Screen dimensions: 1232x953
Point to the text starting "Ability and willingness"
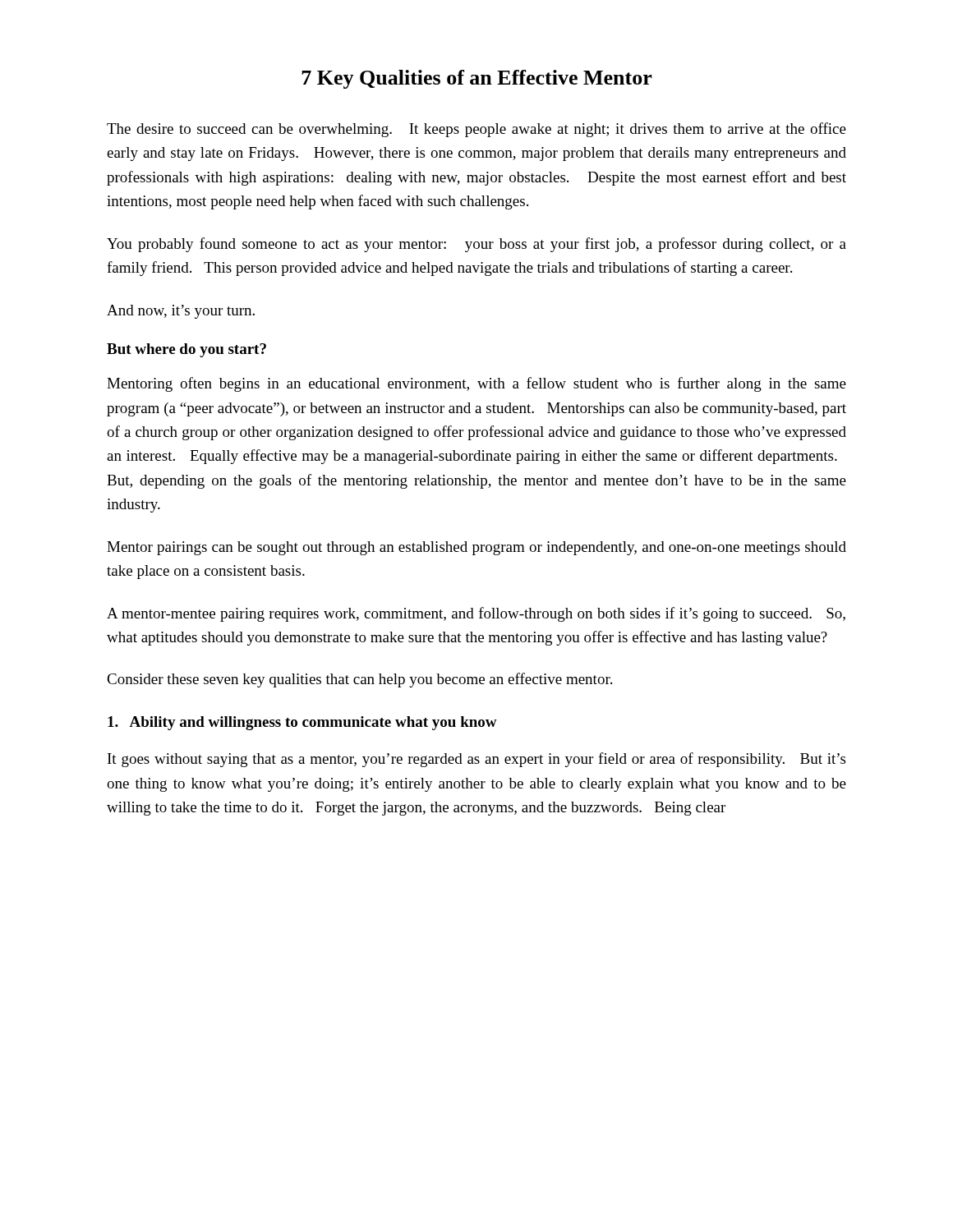tap(302, 721)
